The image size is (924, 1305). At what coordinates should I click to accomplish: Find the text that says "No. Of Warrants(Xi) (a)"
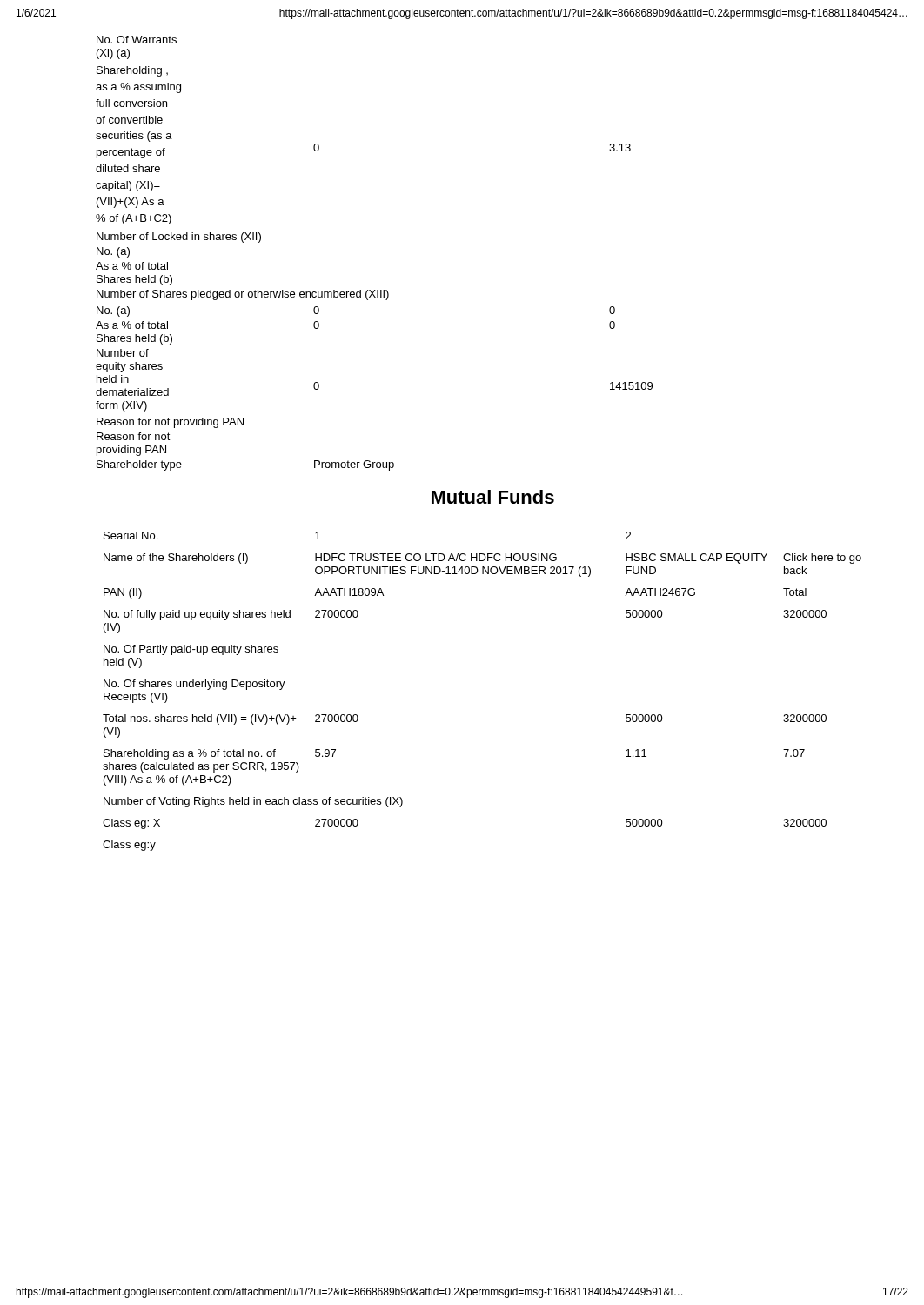tap(137, 40)
